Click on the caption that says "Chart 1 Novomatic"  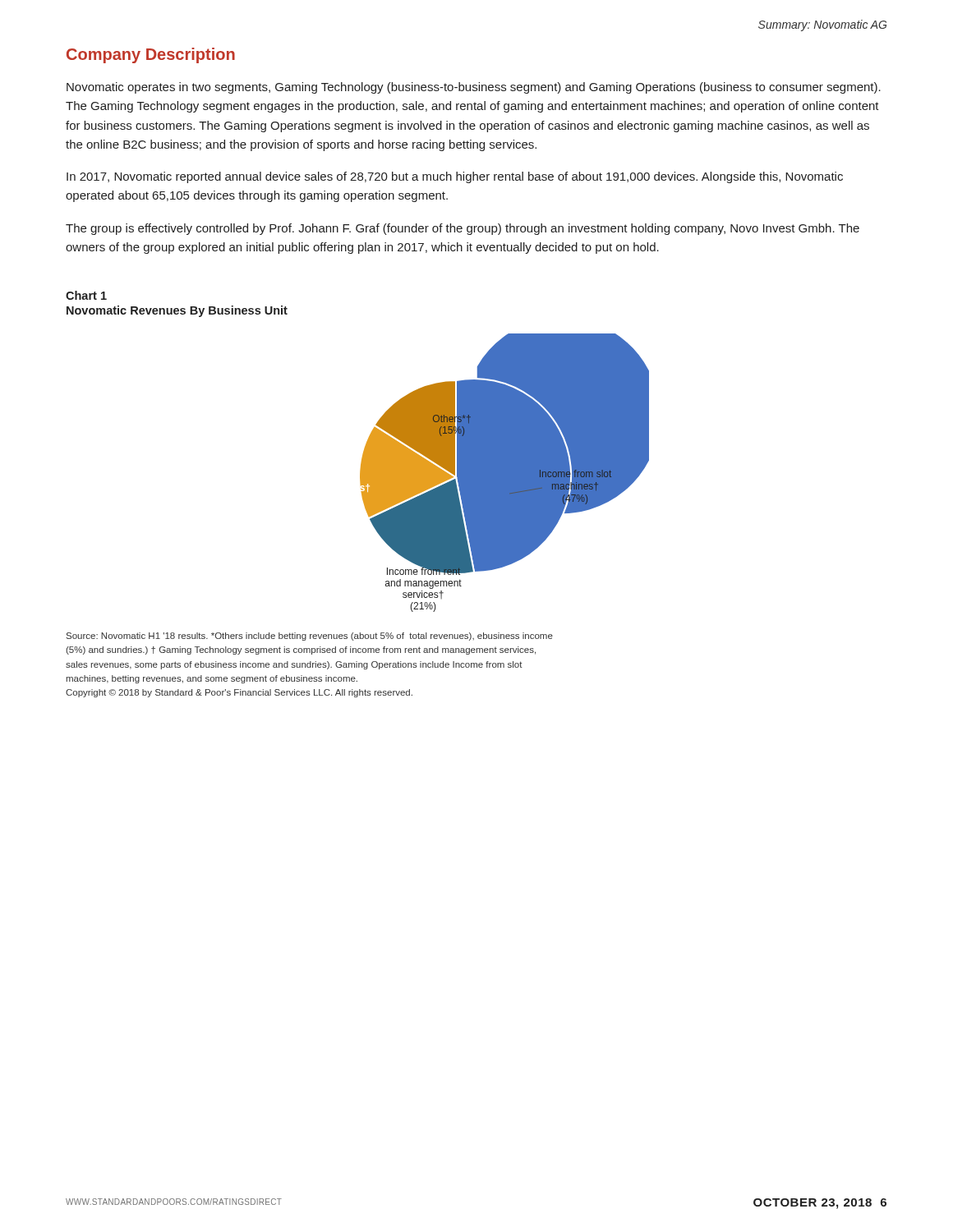pyautogui.click(x=177, y=303)
